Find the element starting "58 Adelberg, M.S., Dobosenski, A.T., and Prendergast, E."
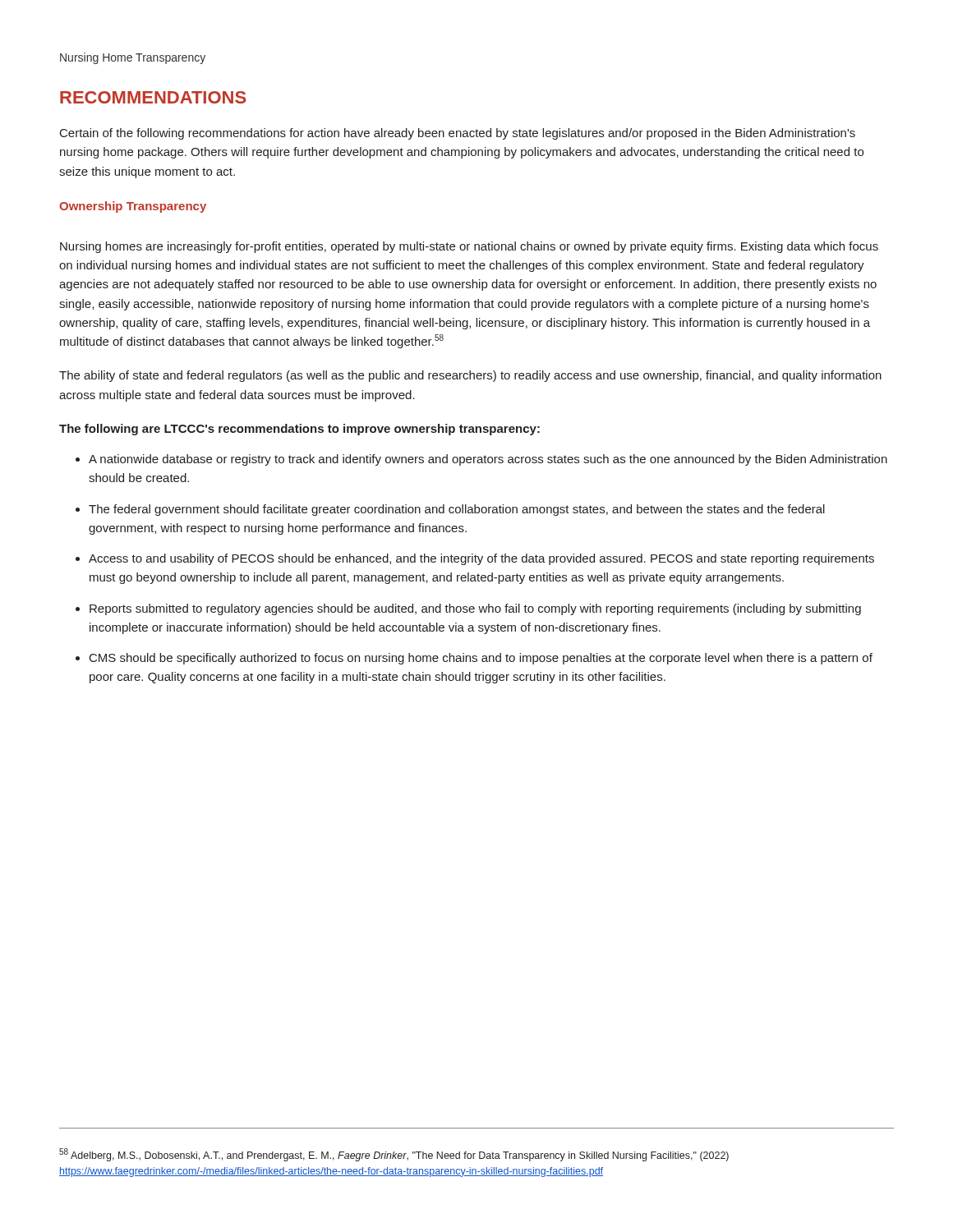The height and width of the screenshot is (1232, 953). (476, 1162)
